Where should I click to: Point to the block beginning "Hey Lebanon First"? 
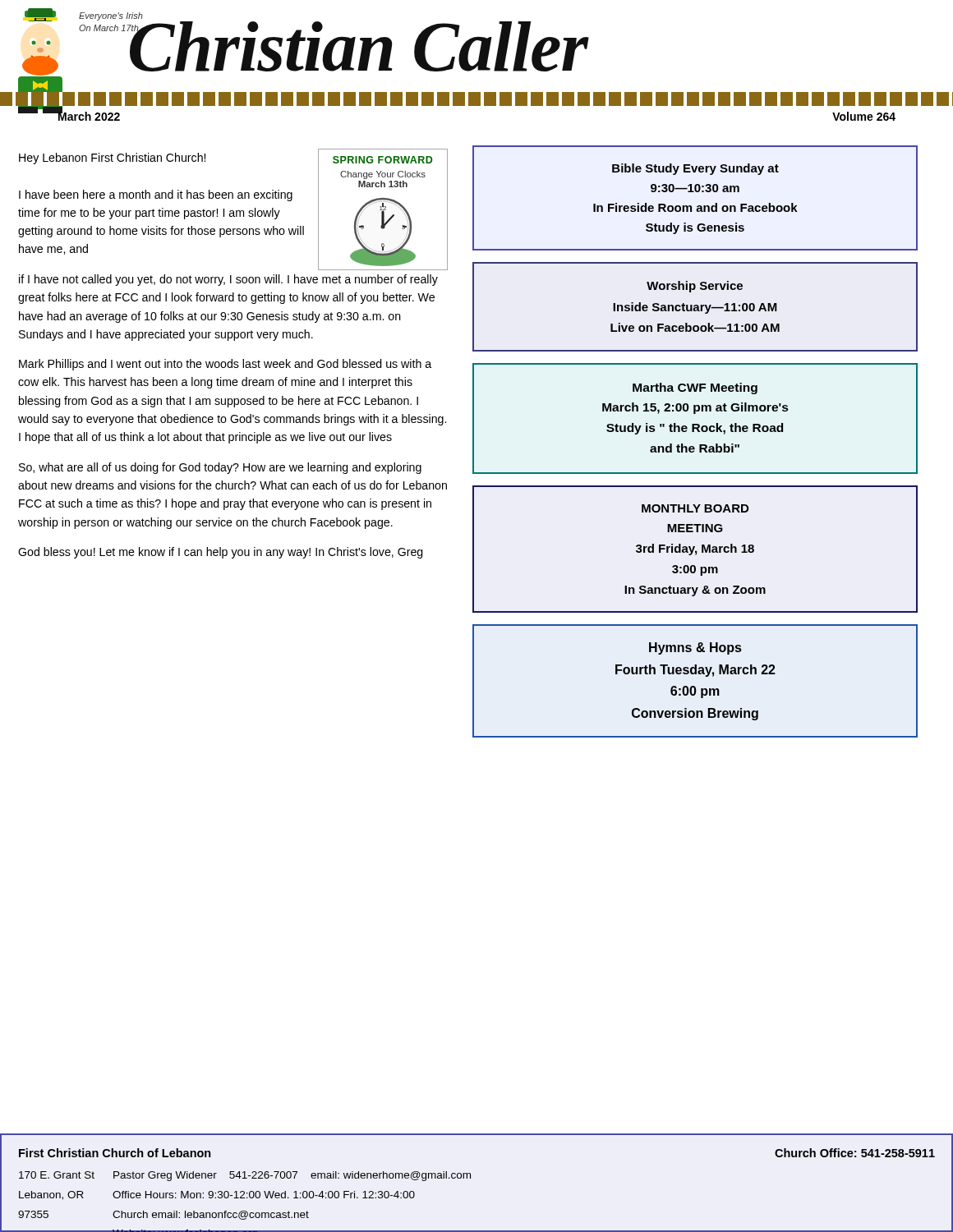coord(161,204)
